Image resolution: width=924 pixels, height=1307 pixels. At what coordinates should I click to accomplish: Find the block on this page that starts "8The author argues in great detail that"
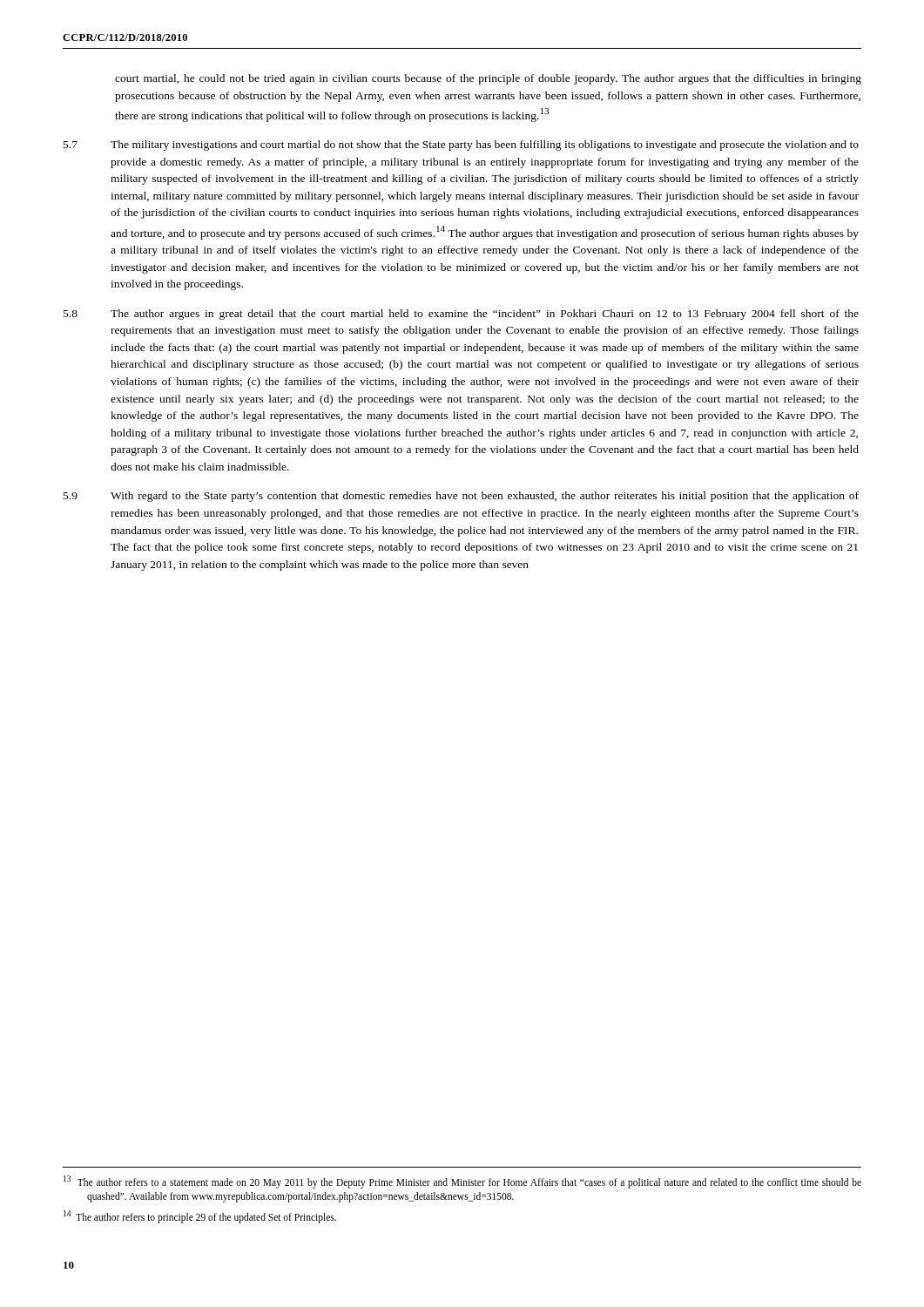tap(461, 390)
